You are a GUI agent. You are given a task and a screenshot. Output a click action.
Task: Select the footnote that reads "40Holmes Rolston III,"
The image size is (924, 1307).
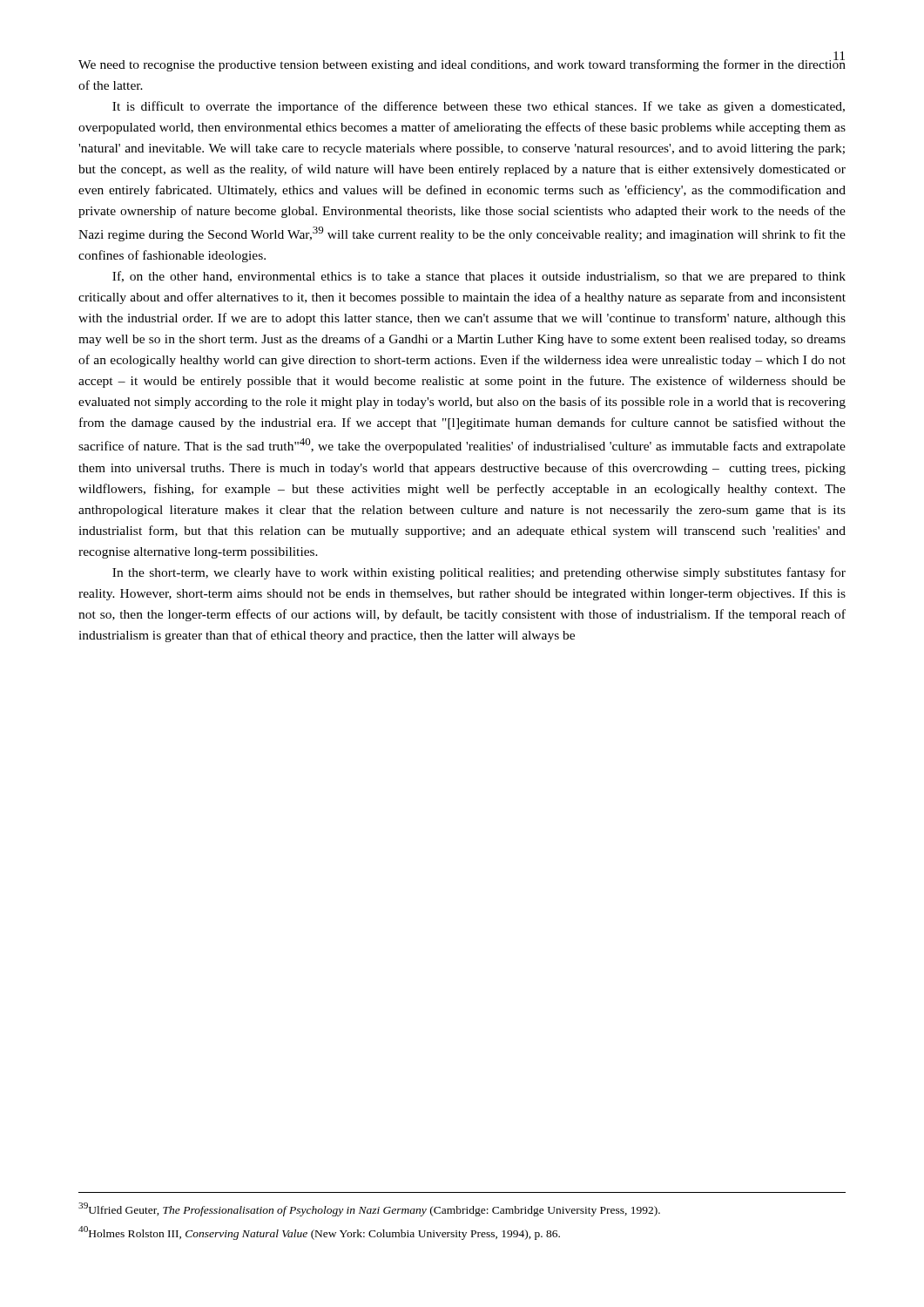(320, 1232)
